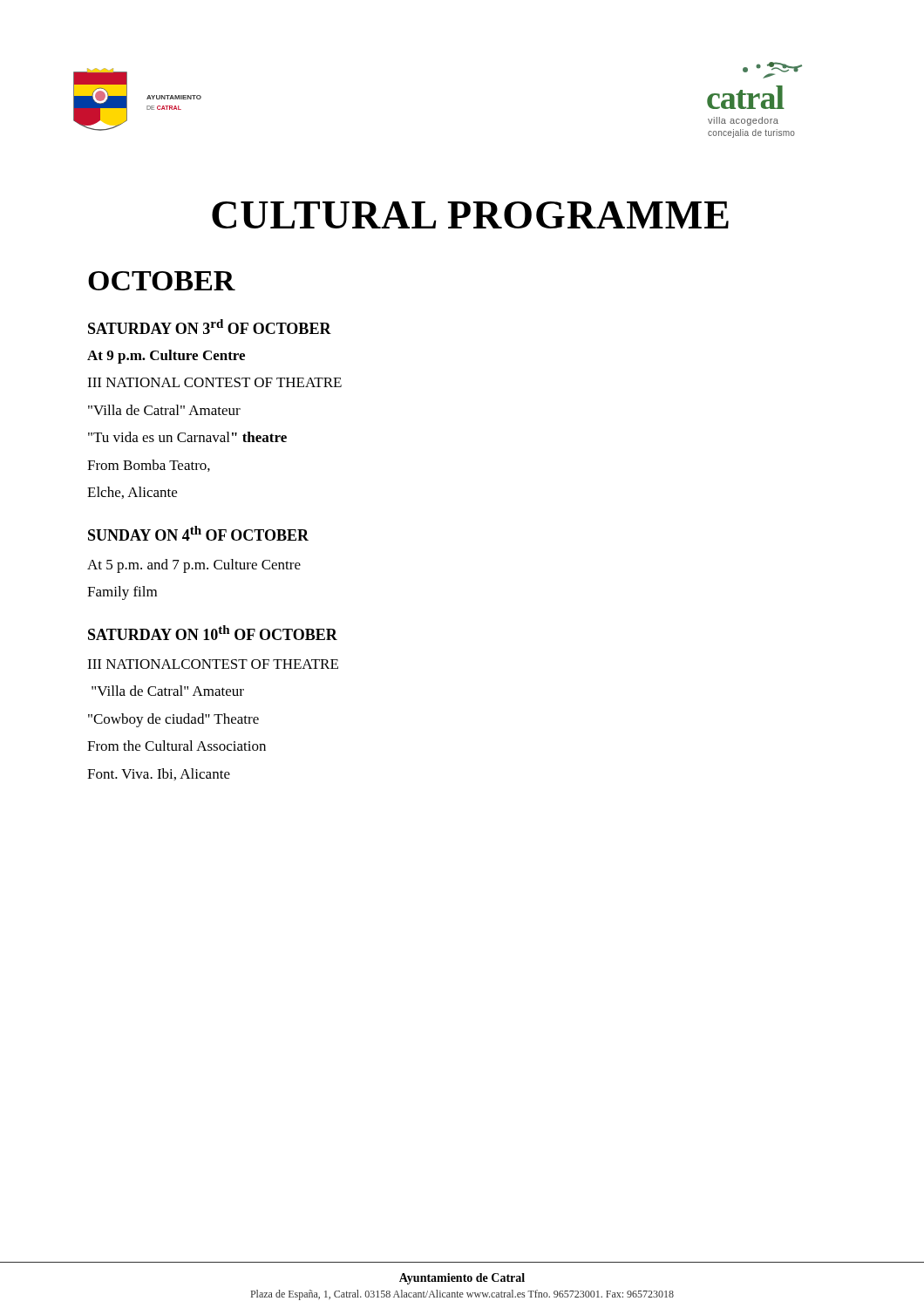Select the region starting "Family film"
The width and height of the screenshot is (924, 1308).
[122, 592]
